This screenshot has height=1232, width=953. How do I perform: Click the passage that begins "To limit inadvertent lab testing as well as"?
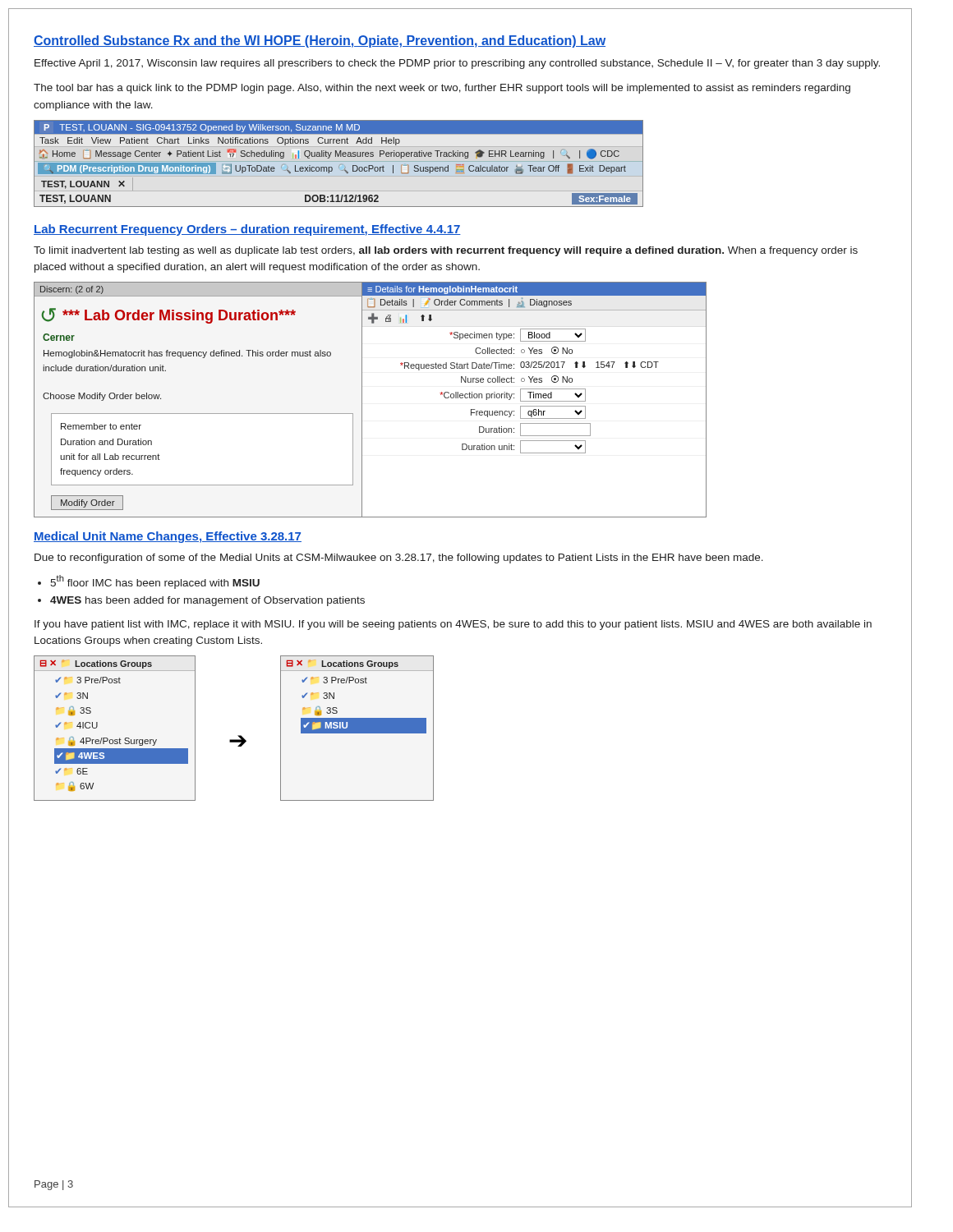pos(446,258)
